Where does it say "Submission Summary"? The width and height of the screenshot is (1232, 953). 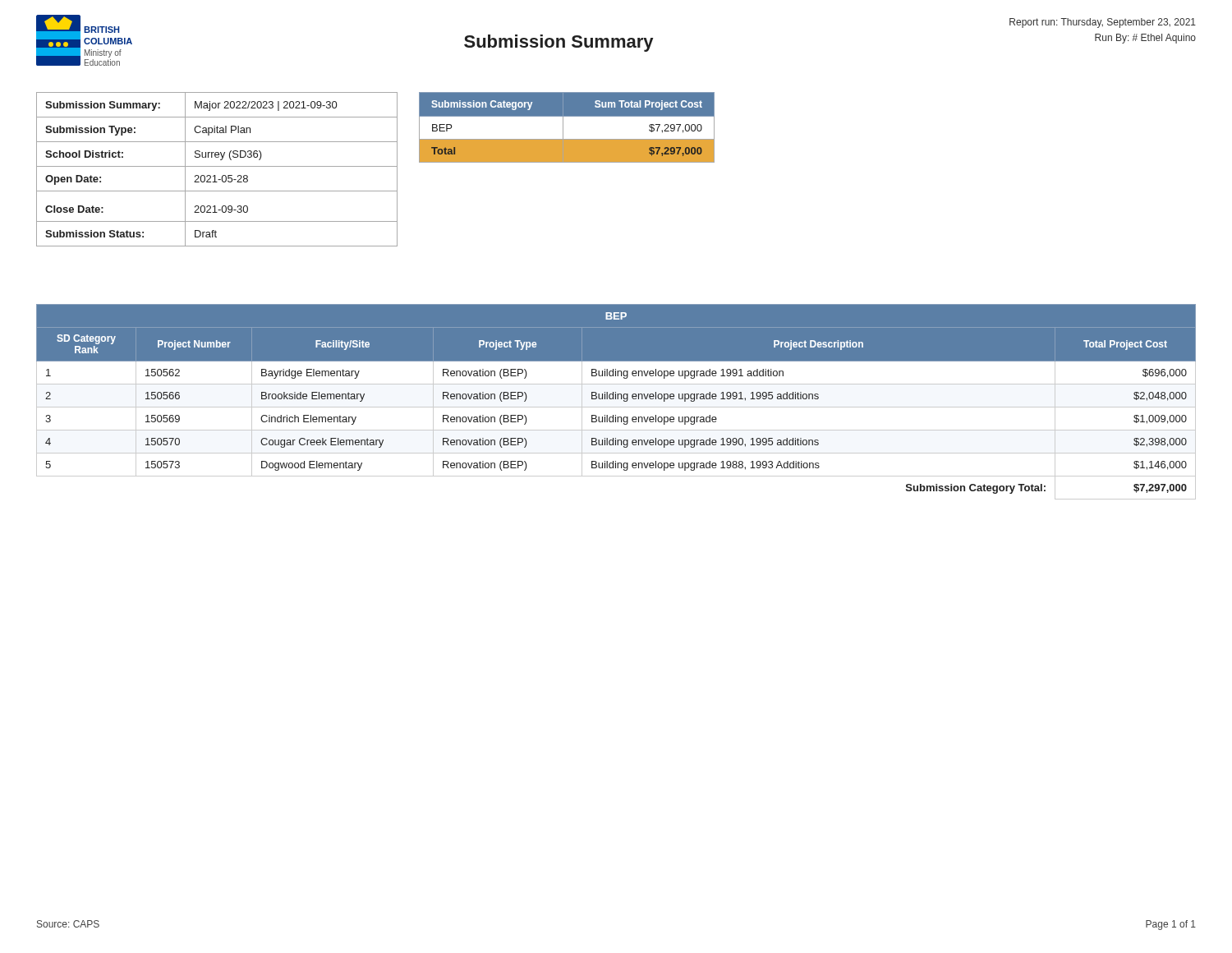point(559,42)
